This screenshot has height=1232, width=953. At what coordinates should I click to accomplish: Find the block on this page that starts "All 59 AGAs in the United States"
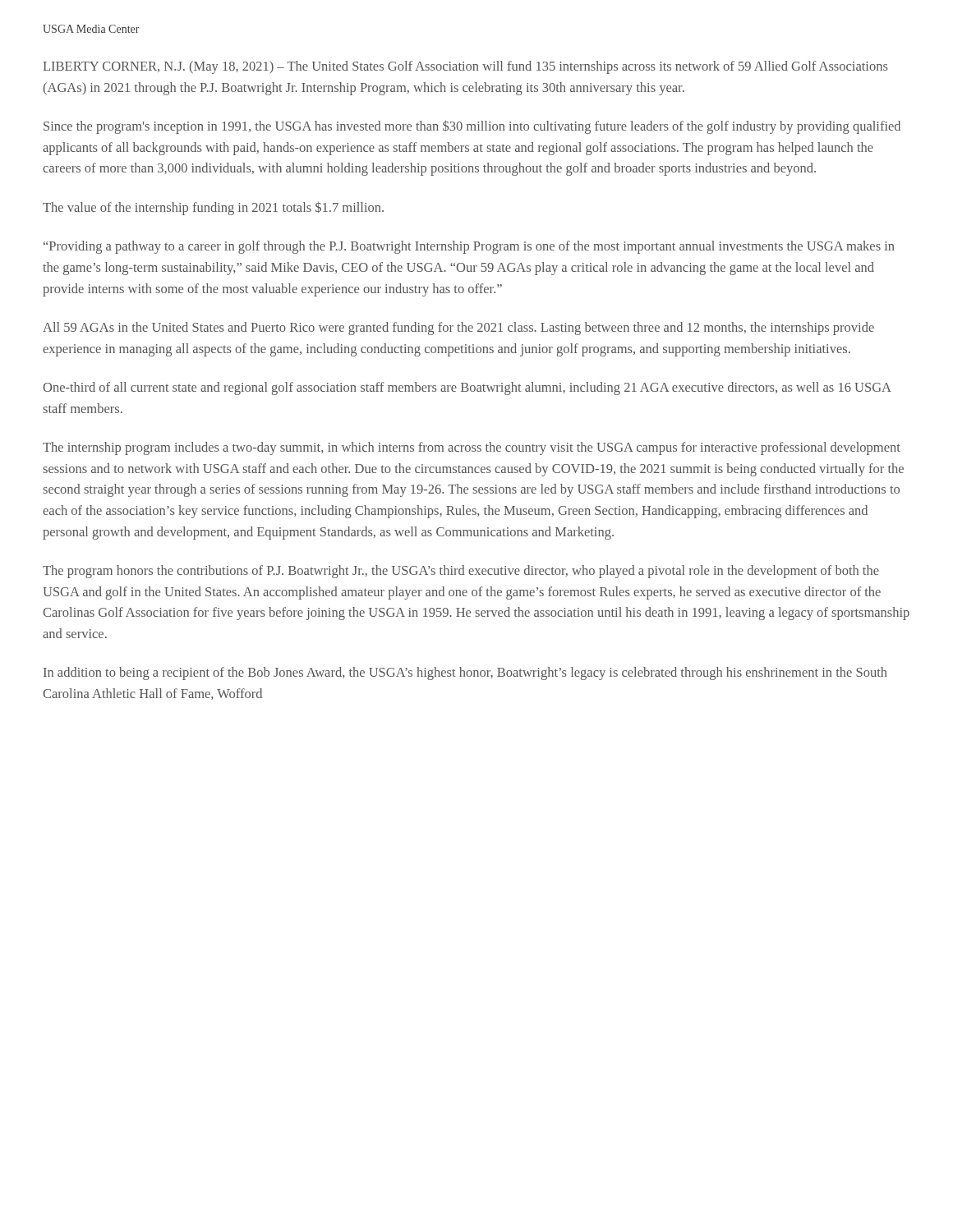point(459,338)
